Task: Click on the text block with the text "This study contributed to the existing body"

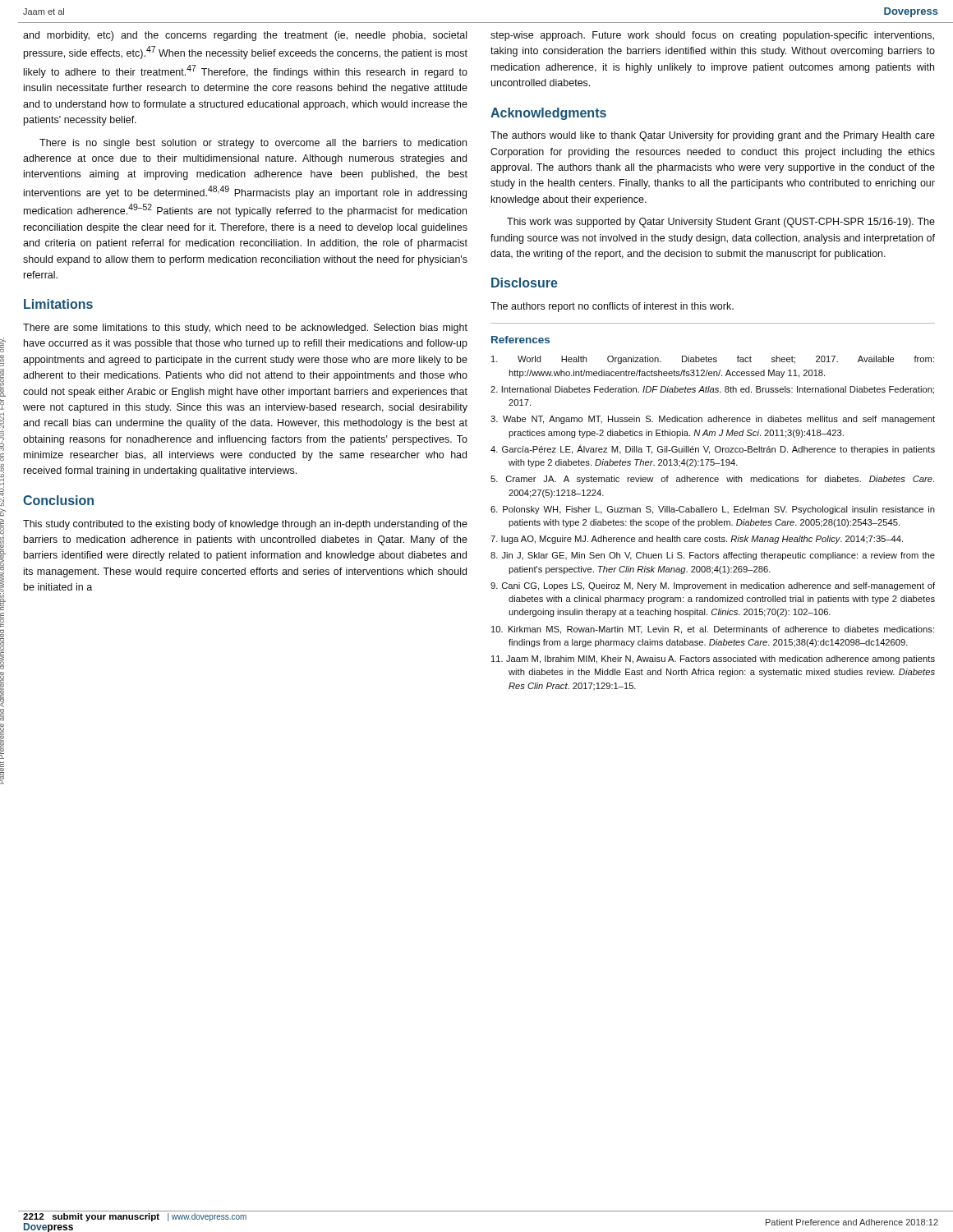Action: [x=245, y=556]
